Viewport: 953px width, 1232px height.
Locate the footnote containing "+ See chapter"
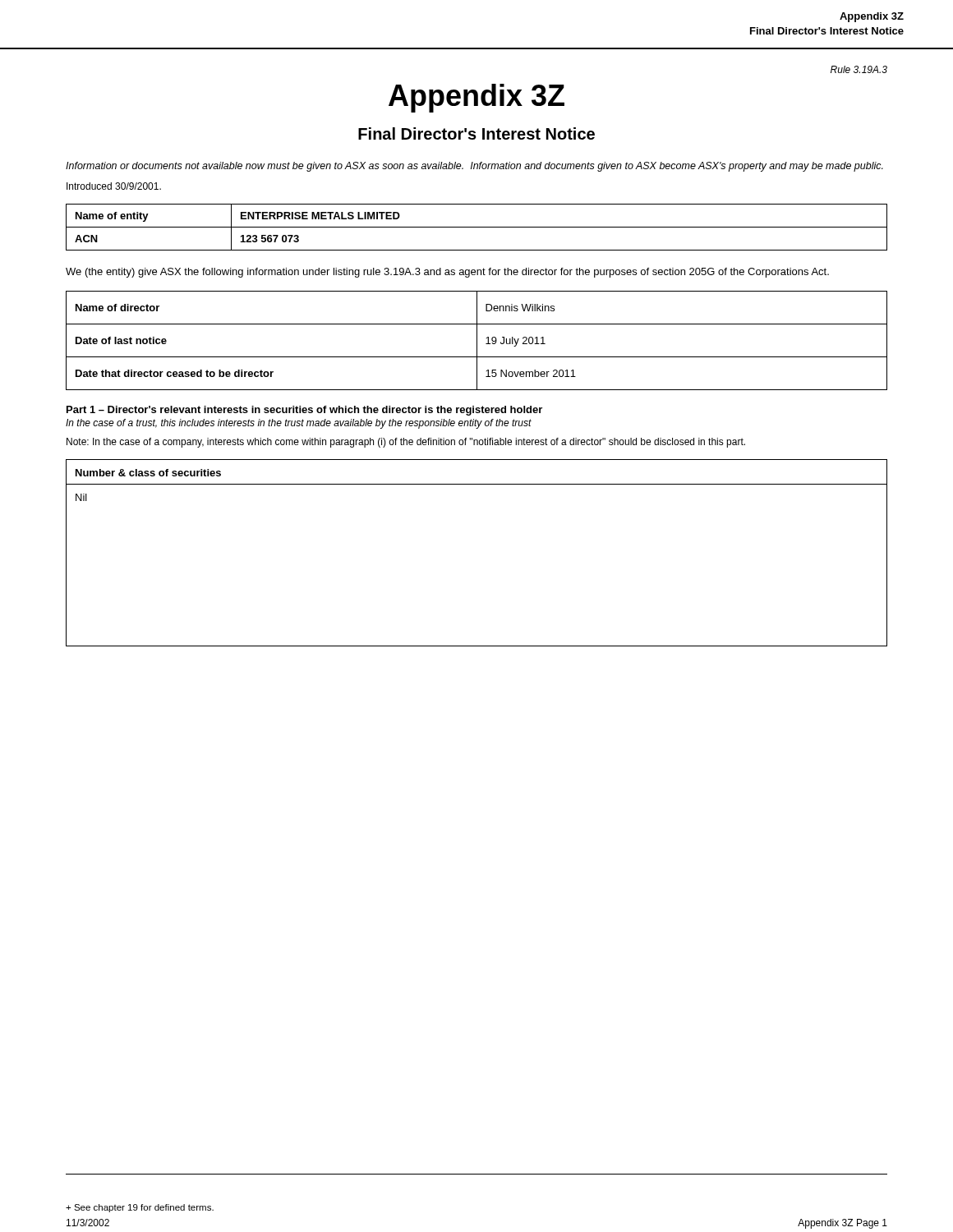click(140, 1207)
